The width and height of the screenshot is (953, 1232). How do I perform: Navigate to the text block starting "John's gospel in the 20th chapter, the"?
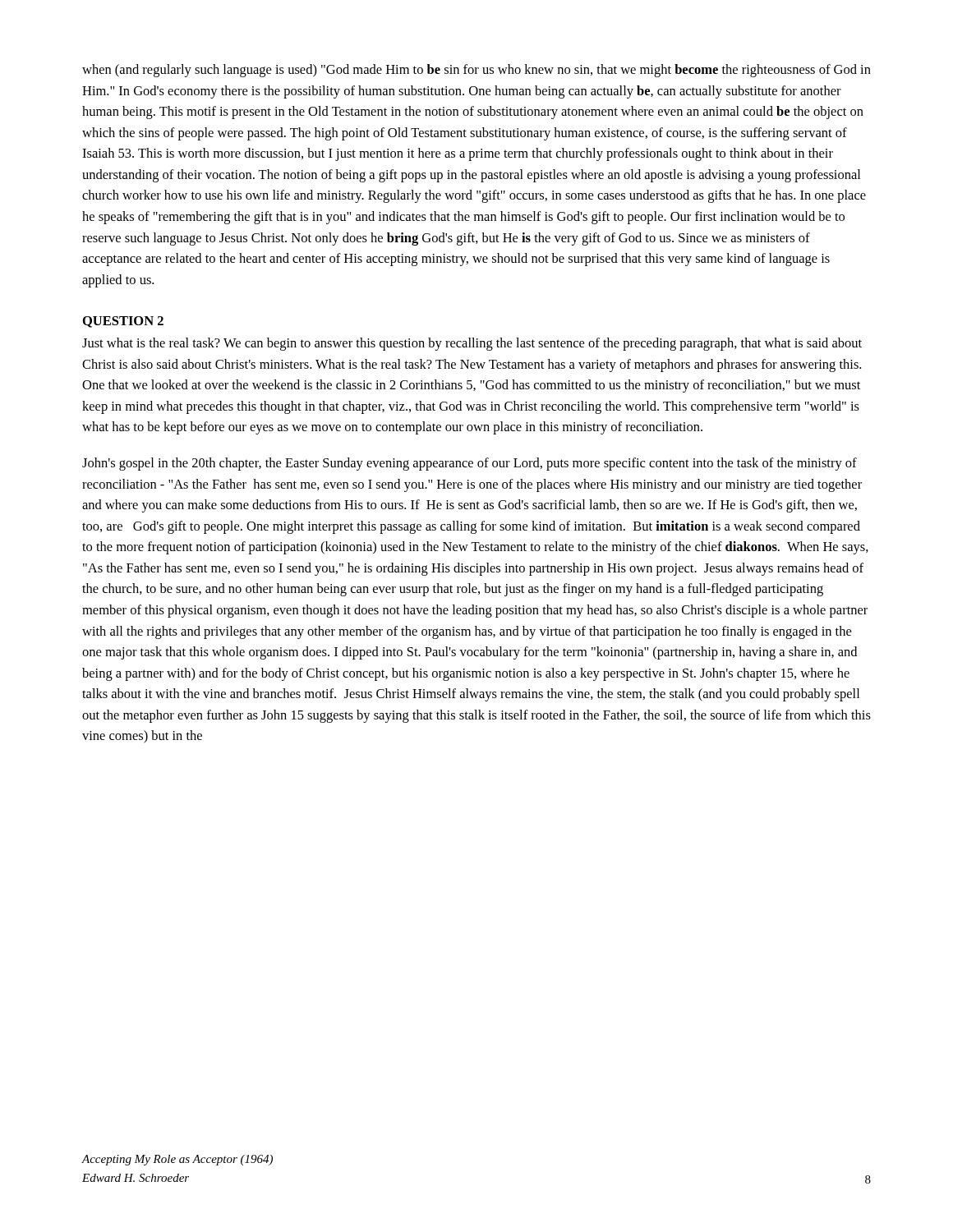pyautogui.click(x=476, y=599)
